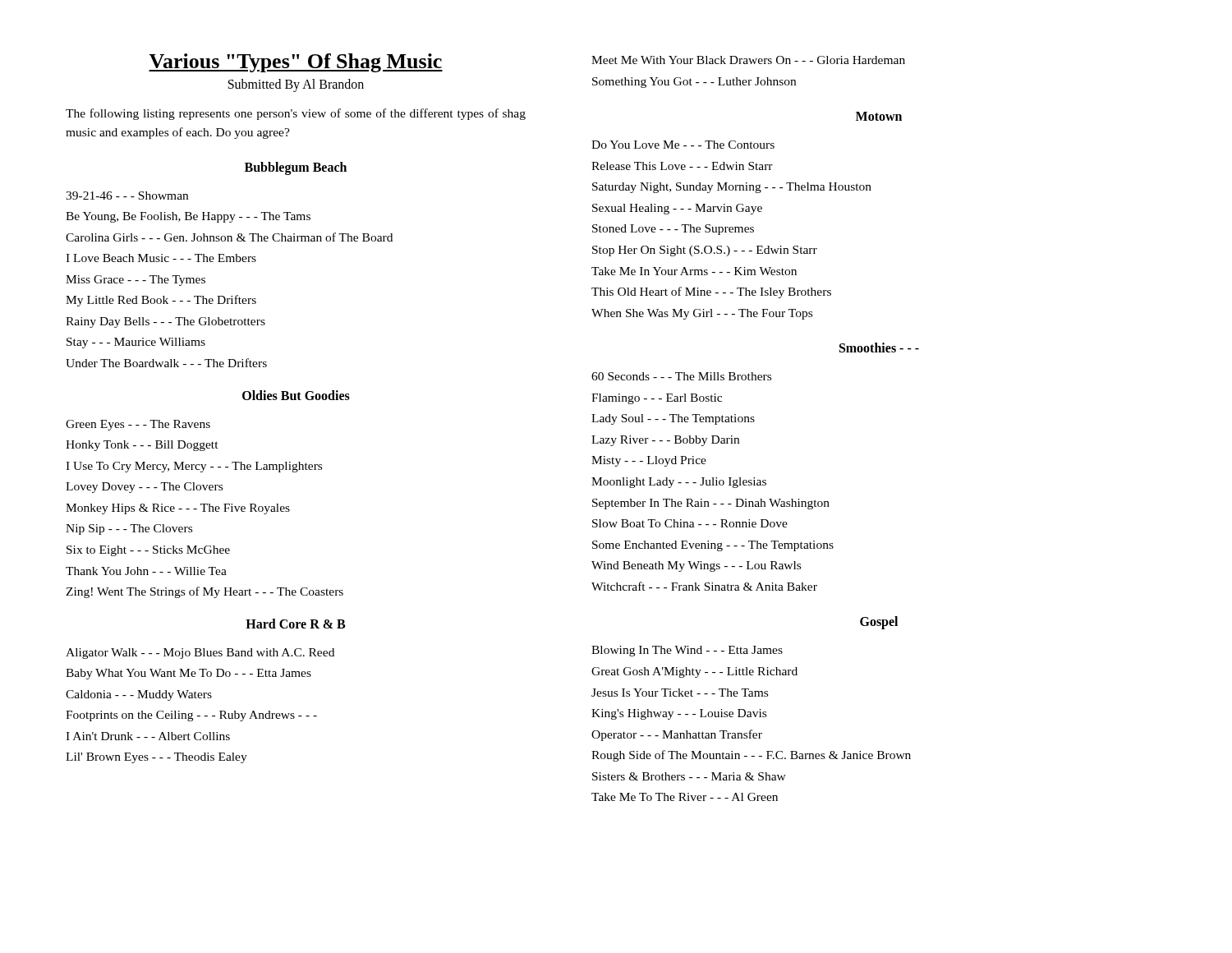Point to the block starting "Take Me In"
This screenshot has height=953, width=1232.
tap(694, 270)
